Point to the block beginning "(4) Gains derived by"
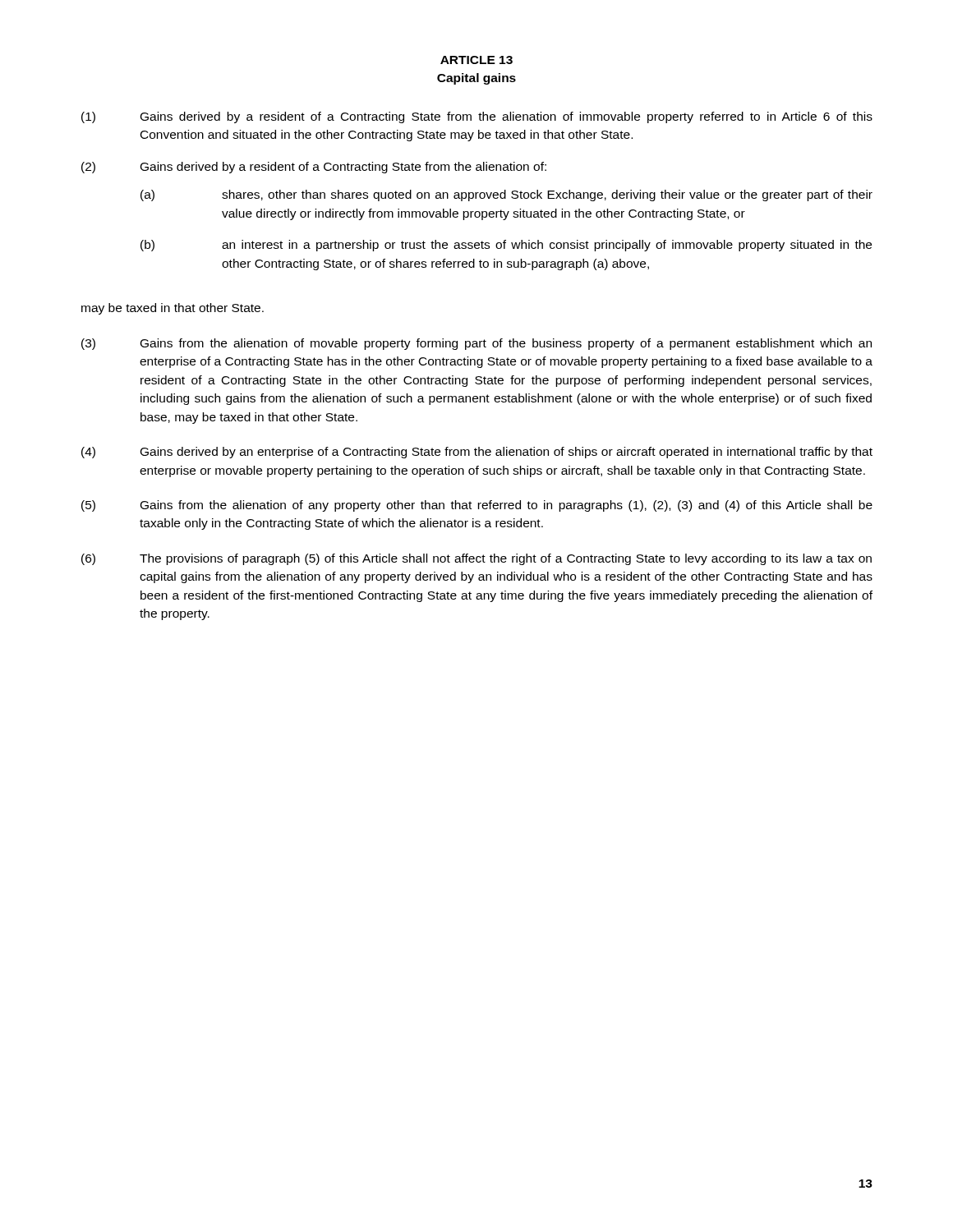This screenshot has width=953, height=1232. tap(476, 461)
